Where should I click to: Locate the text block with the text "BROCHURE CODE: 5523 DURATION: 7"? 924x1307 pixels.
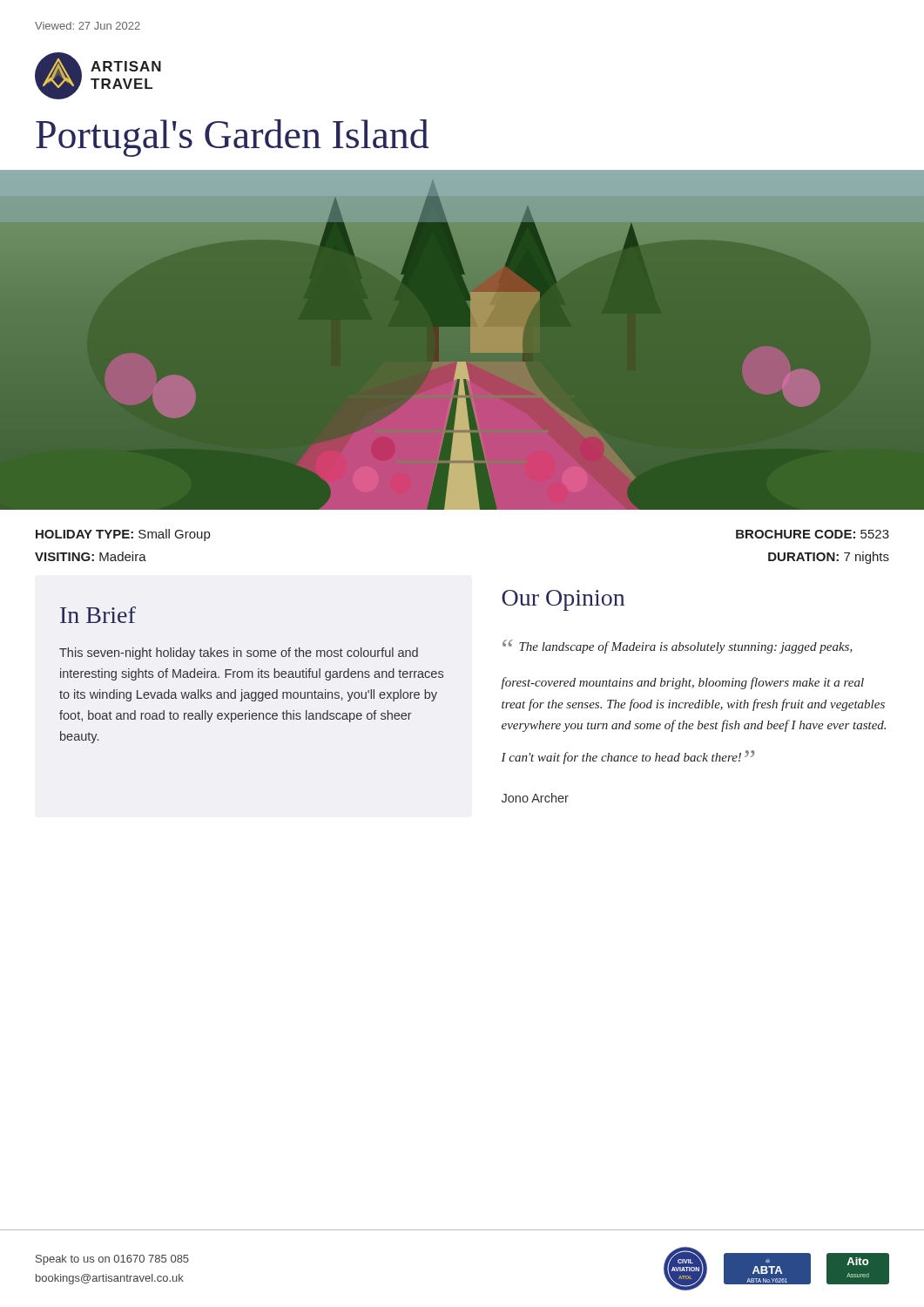tap(812, 545)
